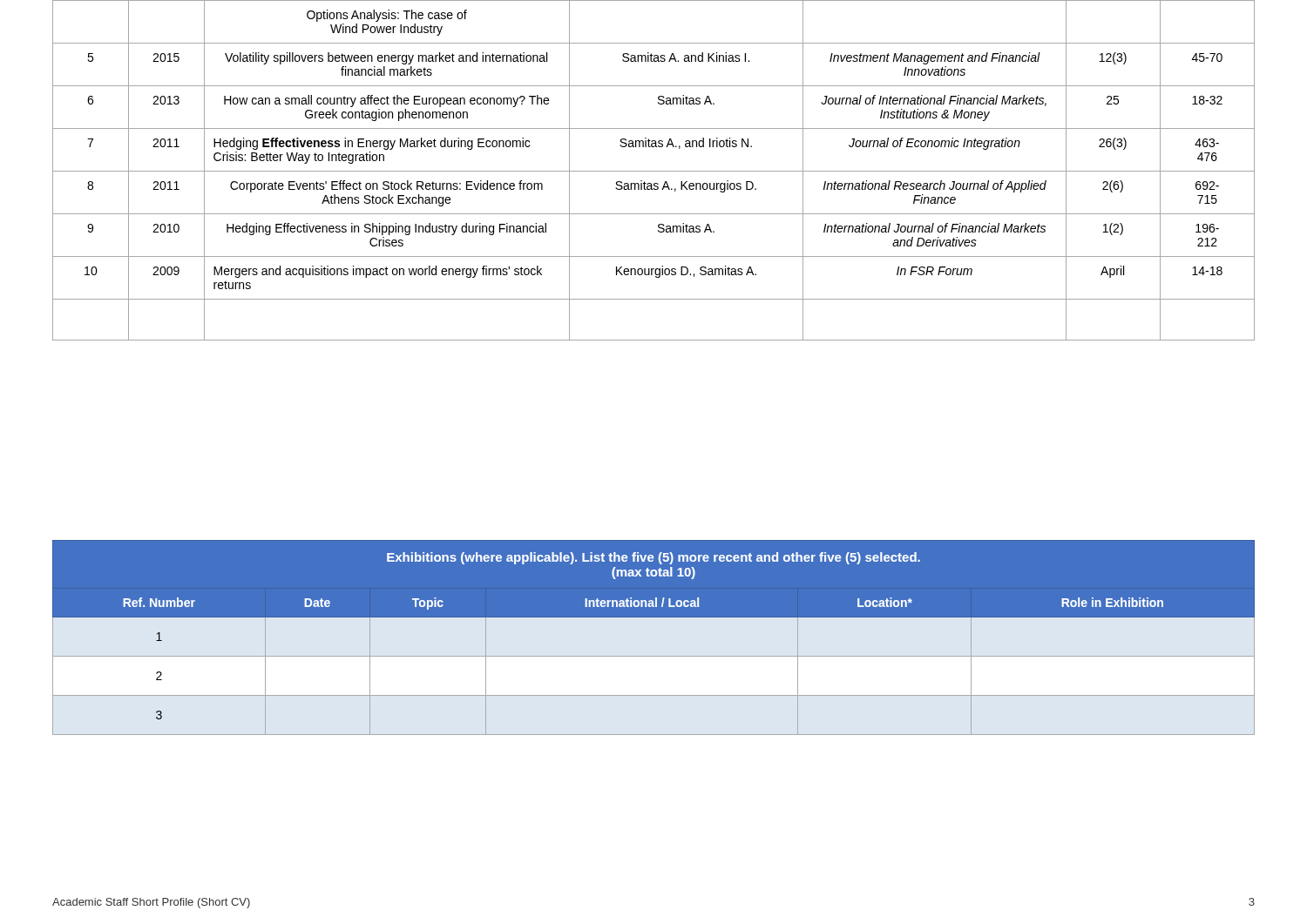Screen dimensions: 924x1307
Task: Locate the table with the text "Role in Exhibition"
Action: (654, 638)
